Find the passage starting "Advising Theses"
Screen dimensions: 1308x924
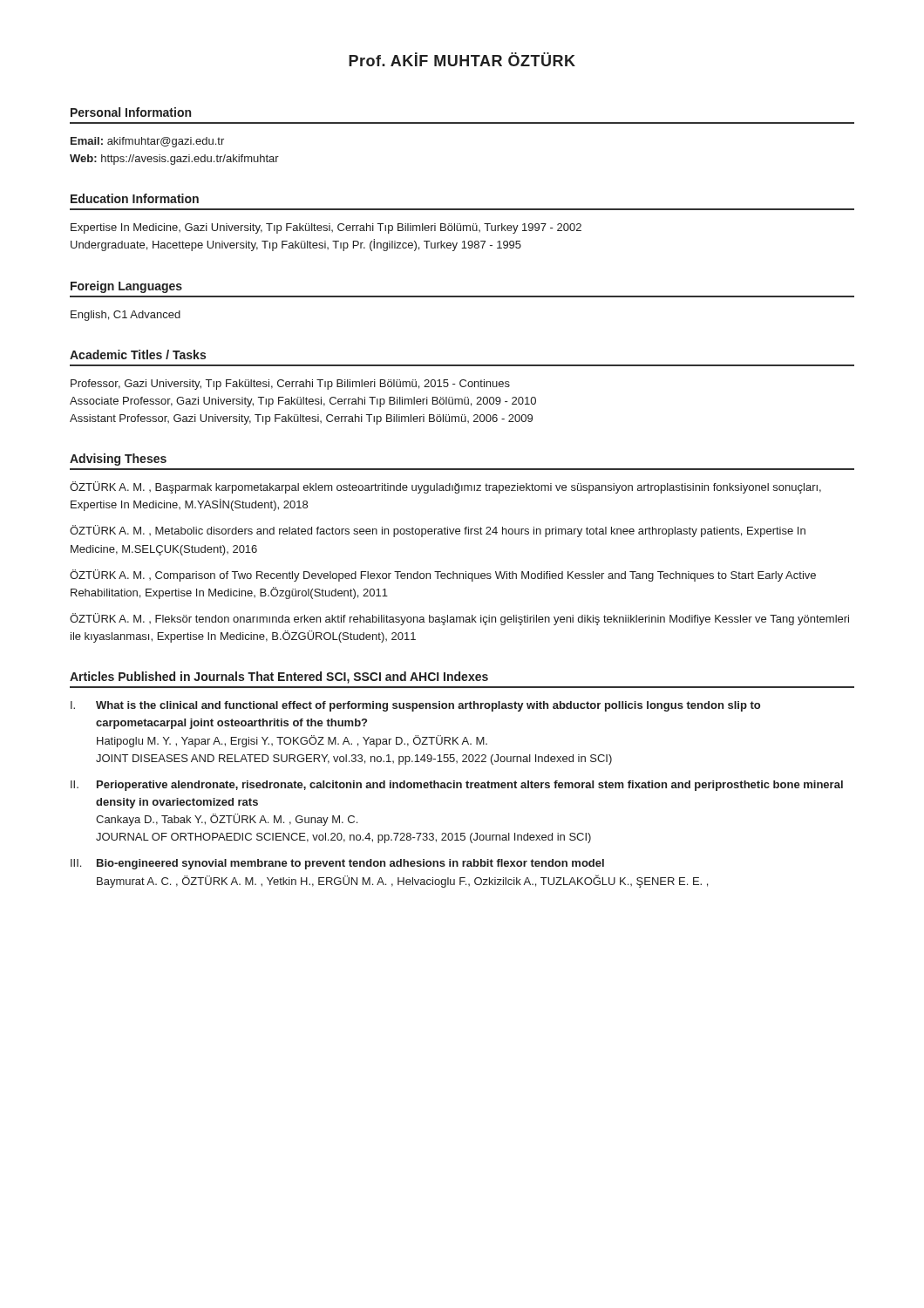[462, 461]
